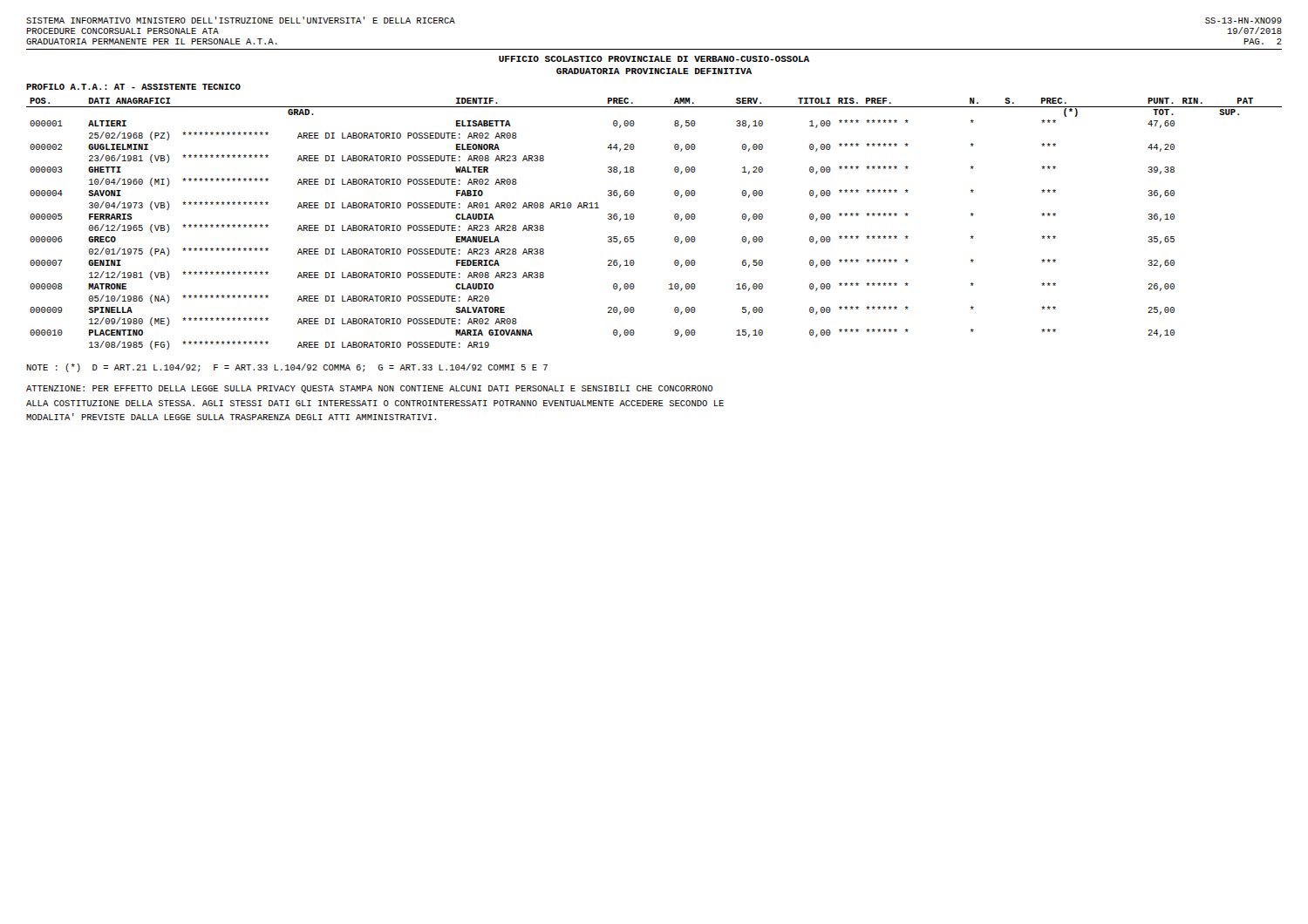Locate the title that says "UFFICIO SCOLASTICO PROVINCIALE DI"

point(654,59)
